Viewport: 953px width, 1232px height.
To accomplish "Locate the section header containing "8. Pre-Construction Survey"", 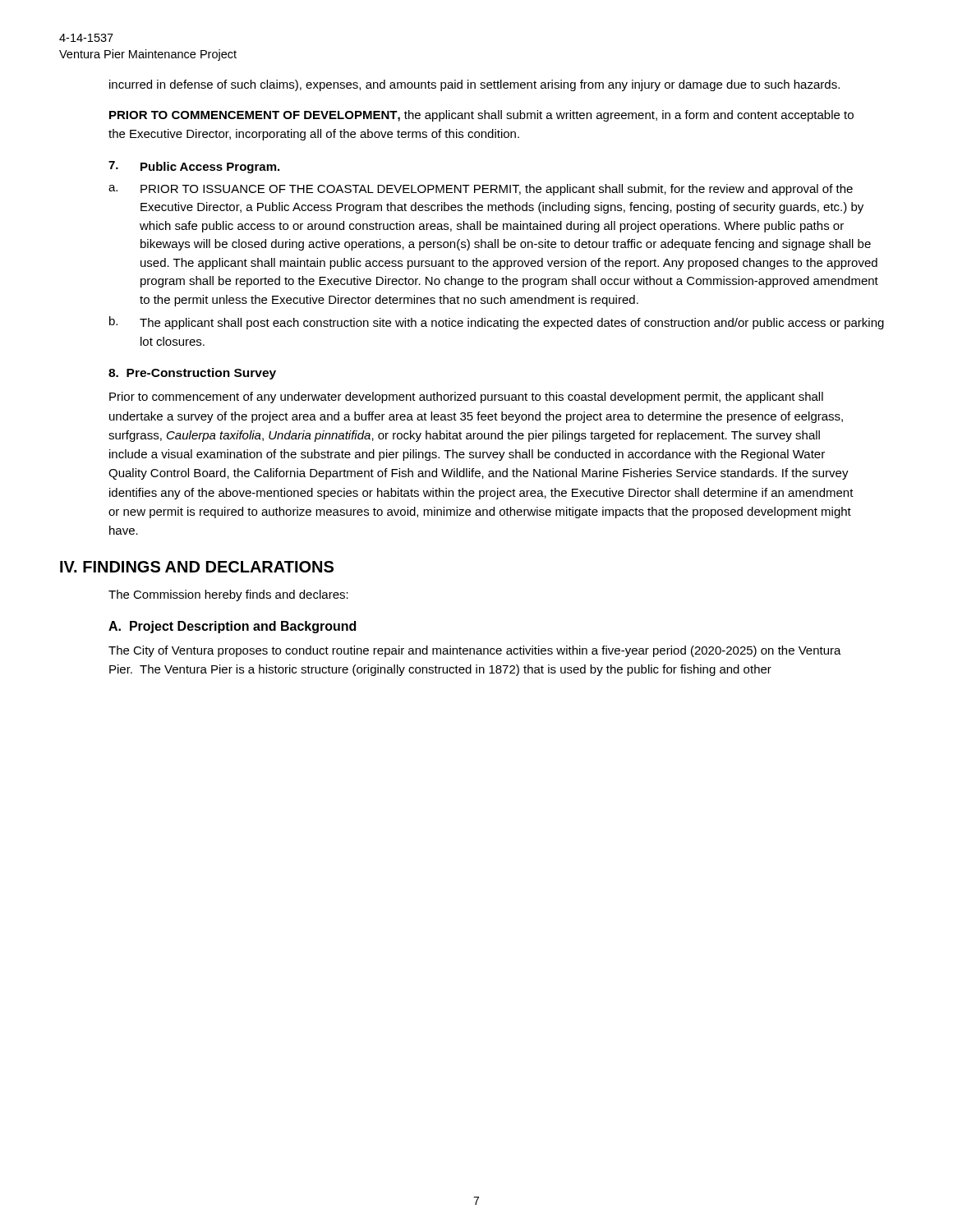I will point(192,373).
